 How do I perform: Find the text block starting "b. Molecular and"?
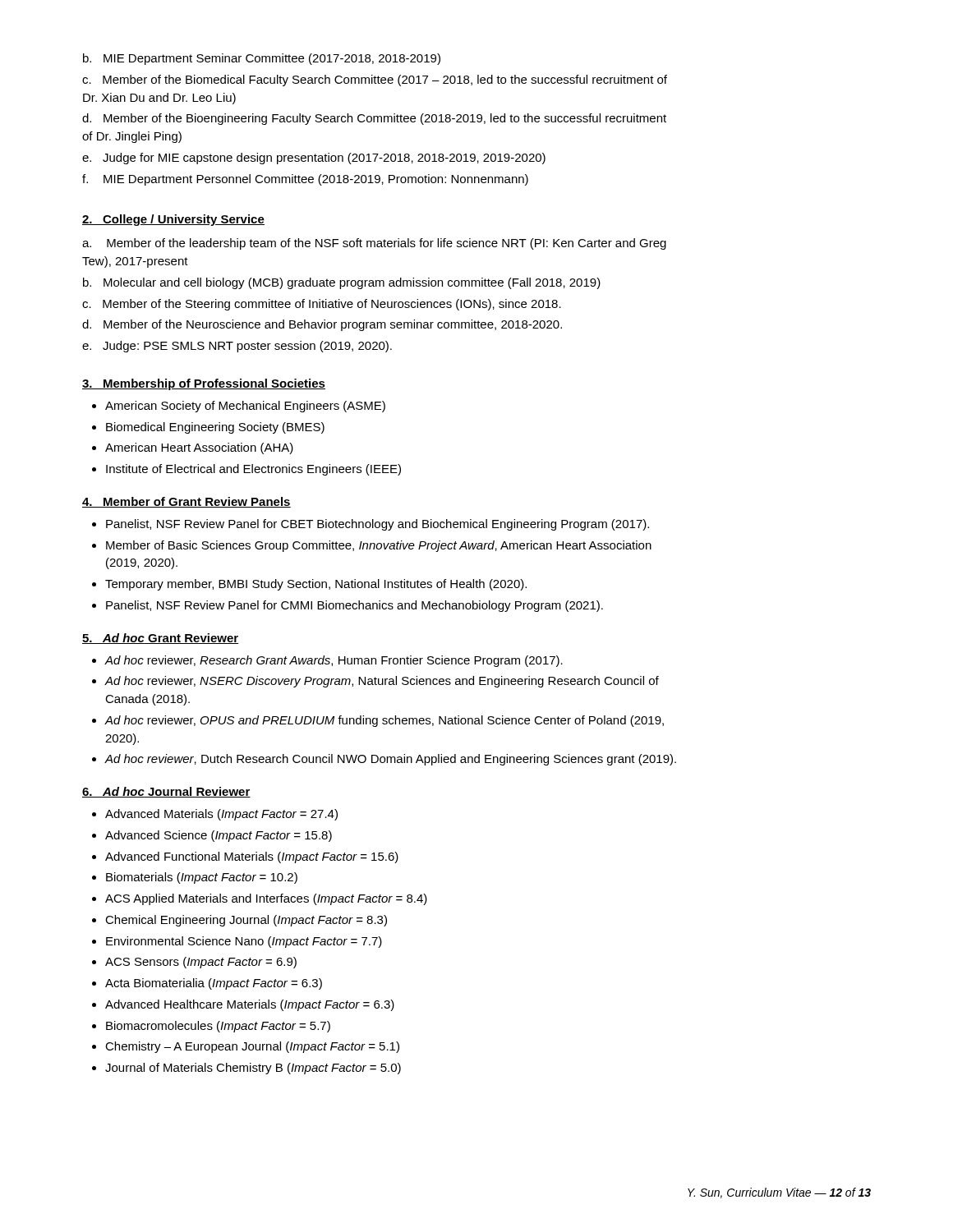[x=341, y=282]
